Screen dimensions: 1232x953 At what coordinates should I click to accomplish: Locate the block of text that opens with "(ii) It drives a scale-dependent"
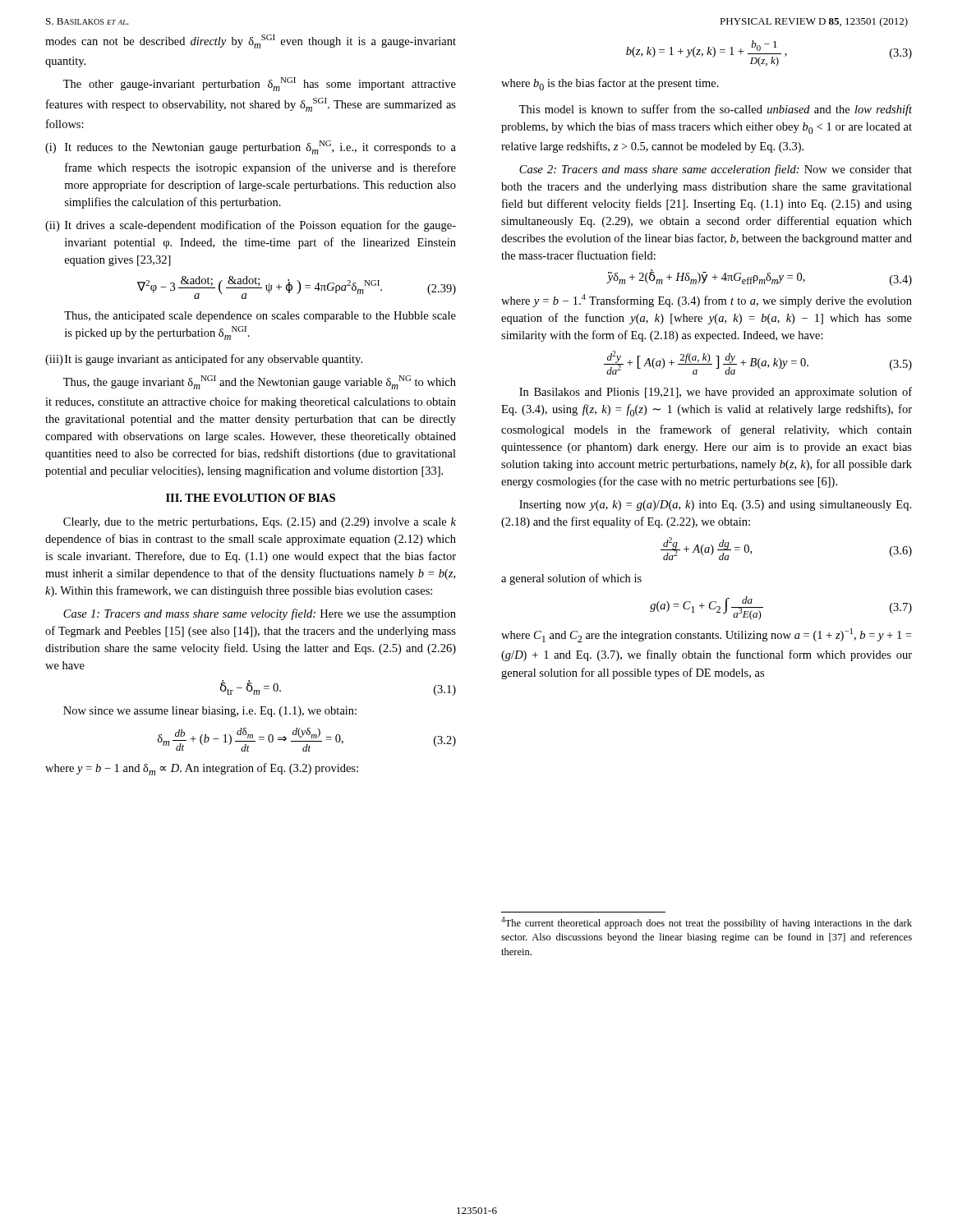tap(251, 242)
